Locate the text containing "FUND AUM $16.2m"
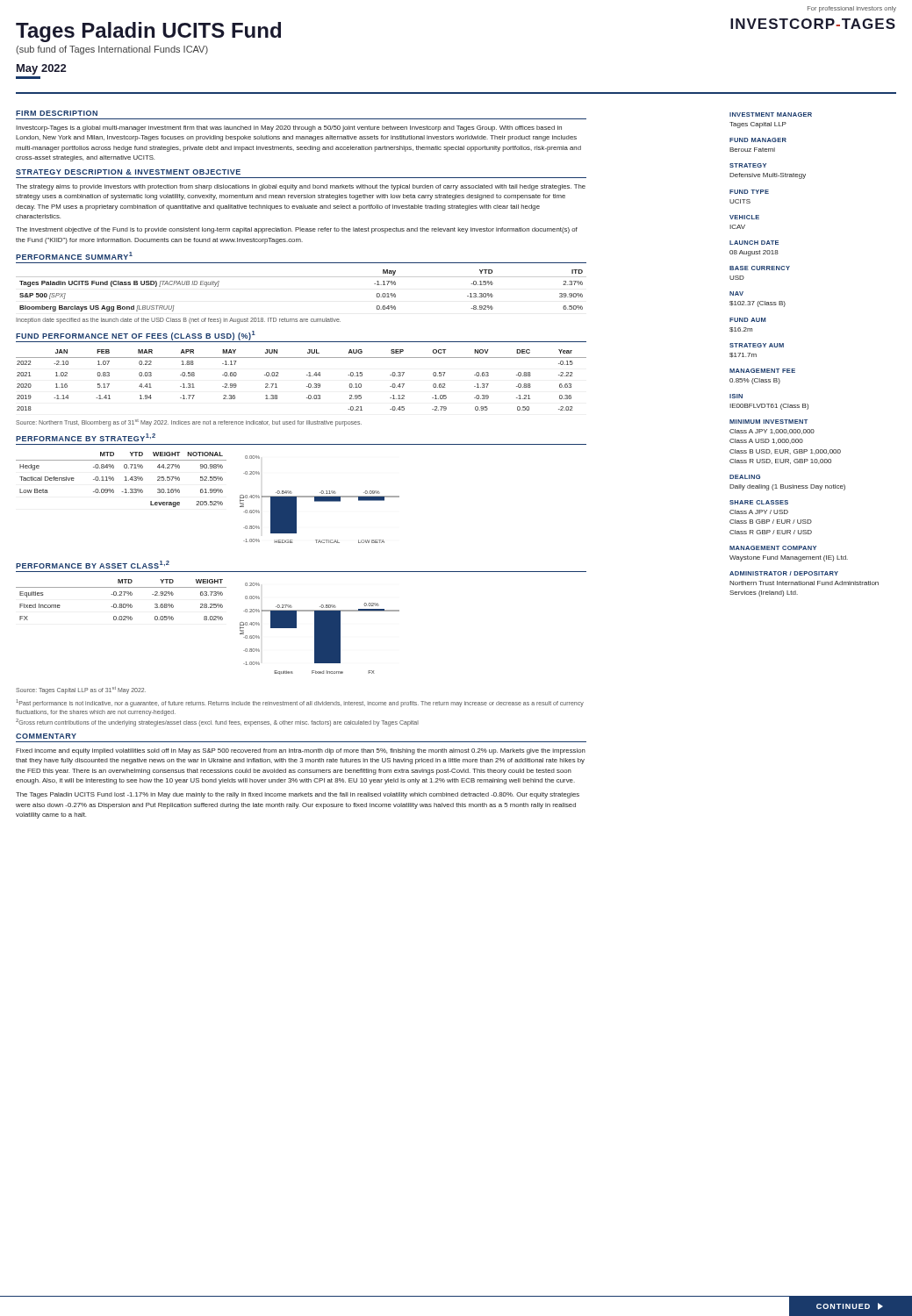 748,320
